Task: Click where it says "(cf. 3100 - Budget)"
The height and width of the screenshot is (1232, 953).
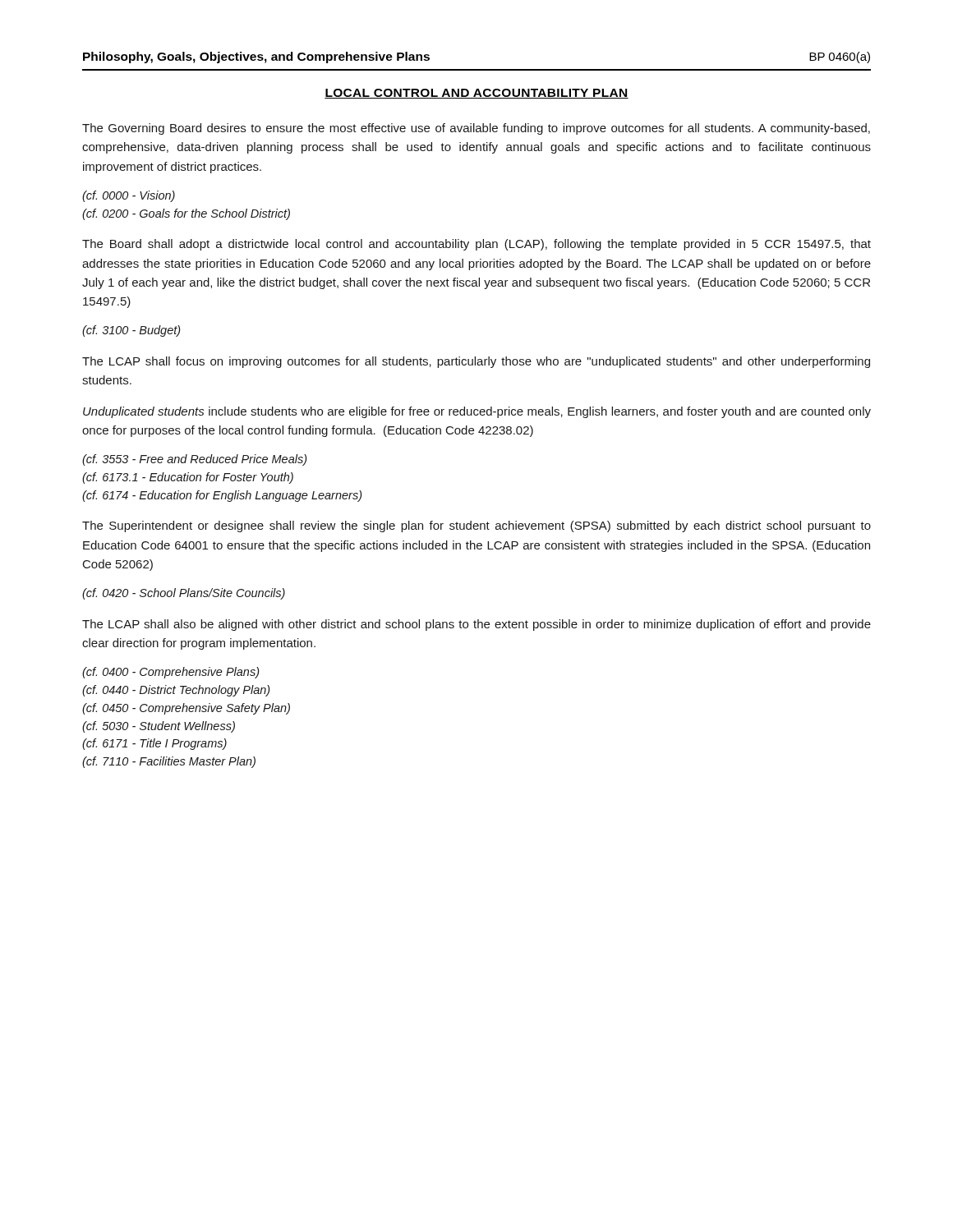Action: (131, 331)
